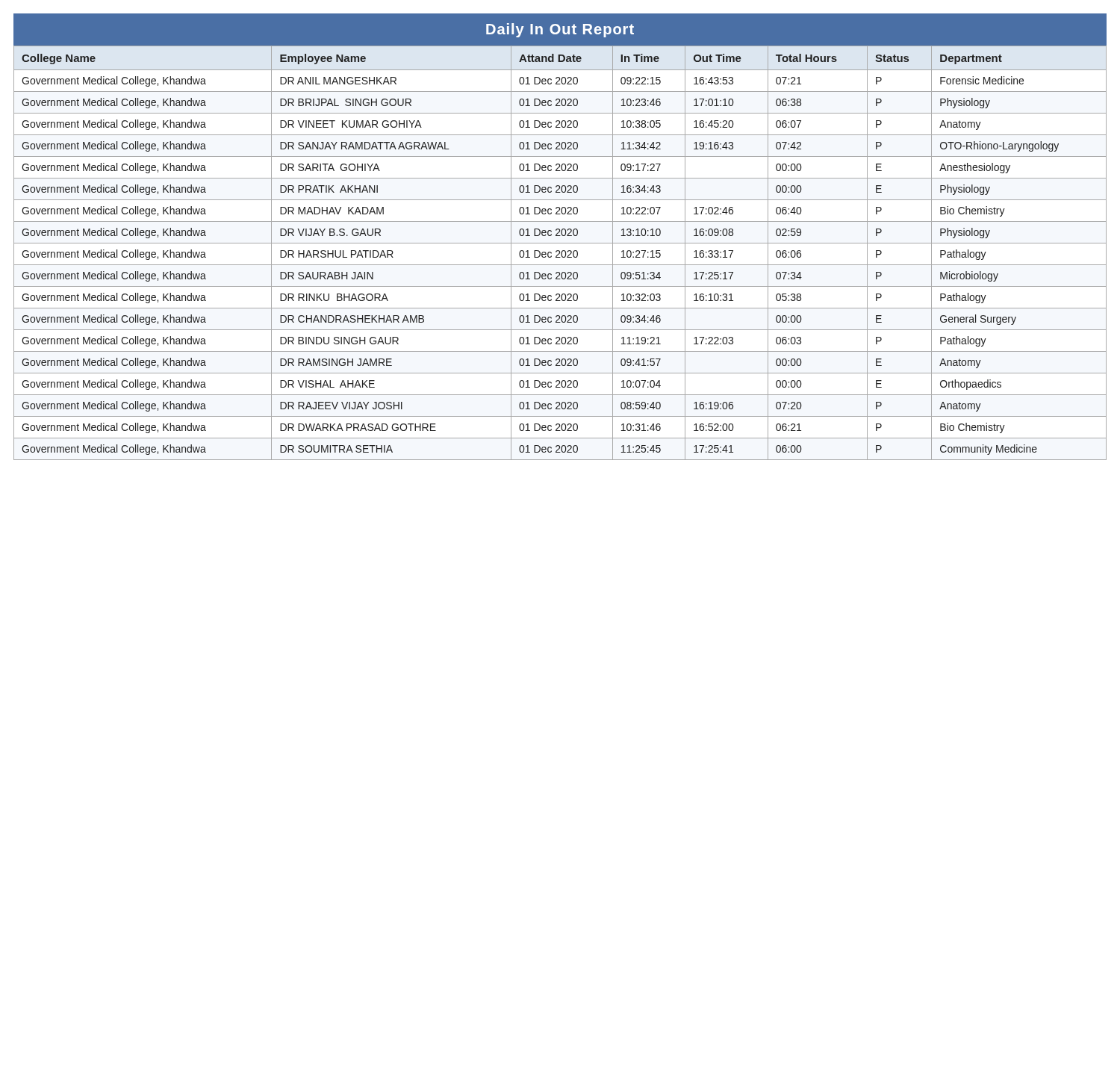Locate the text starting "Daily In Out Report"

[560, 29]
